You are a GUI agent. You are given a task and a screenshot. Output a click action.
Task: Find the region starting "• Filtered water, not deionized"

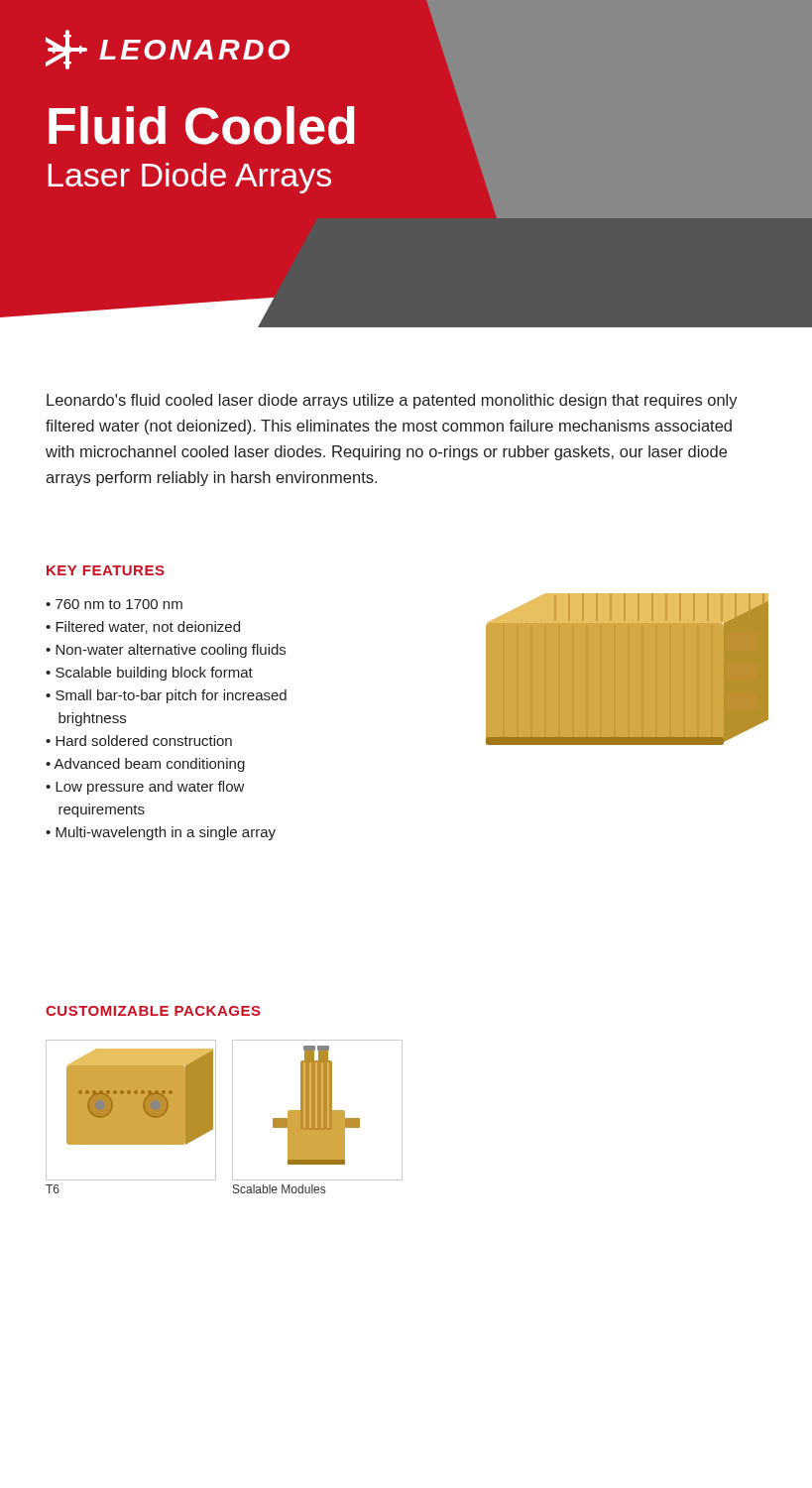tap(143, 626)
